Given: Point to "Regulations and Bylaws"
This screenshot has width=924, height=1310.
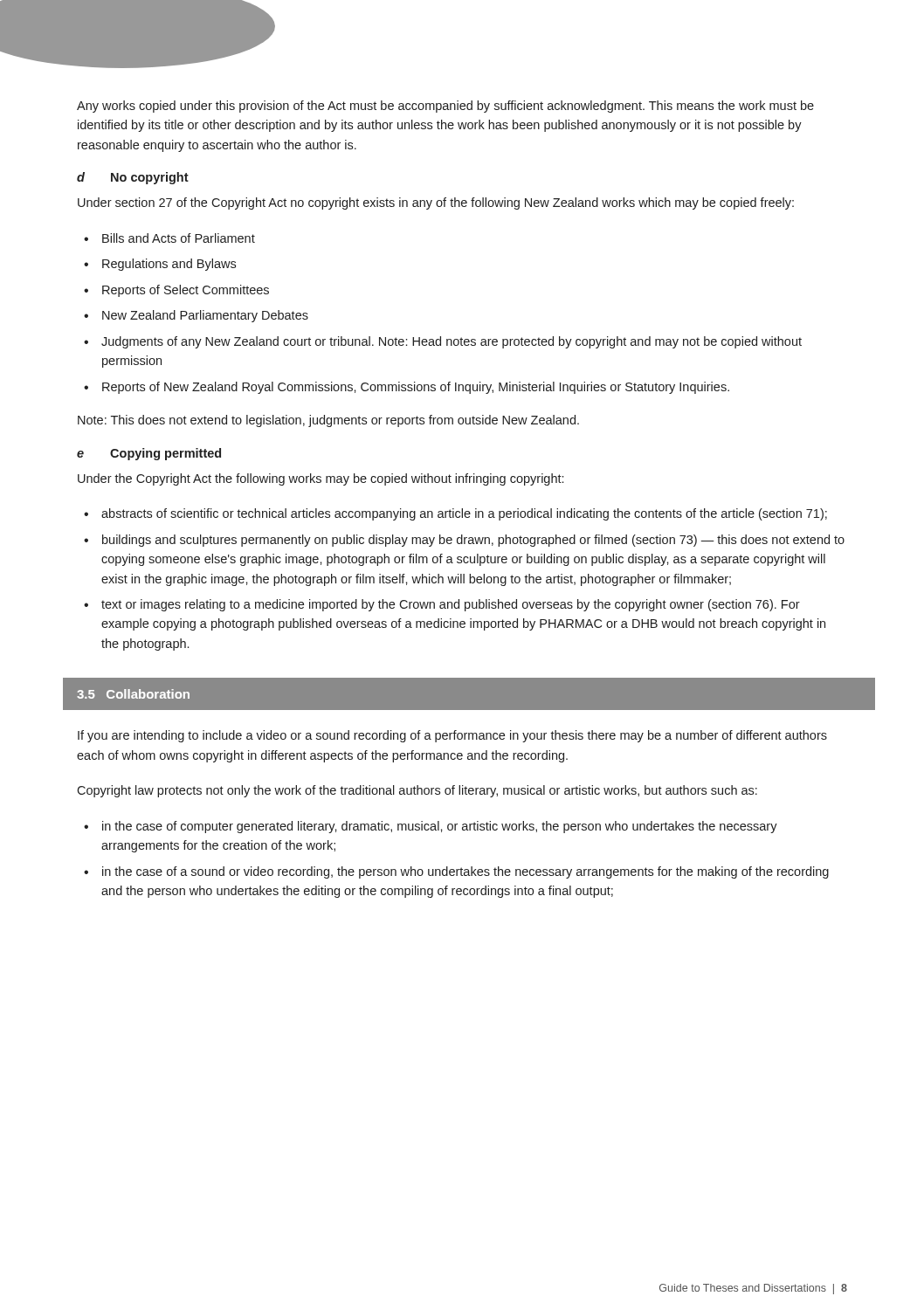Looking at the screenshot, I should [169, 264].
